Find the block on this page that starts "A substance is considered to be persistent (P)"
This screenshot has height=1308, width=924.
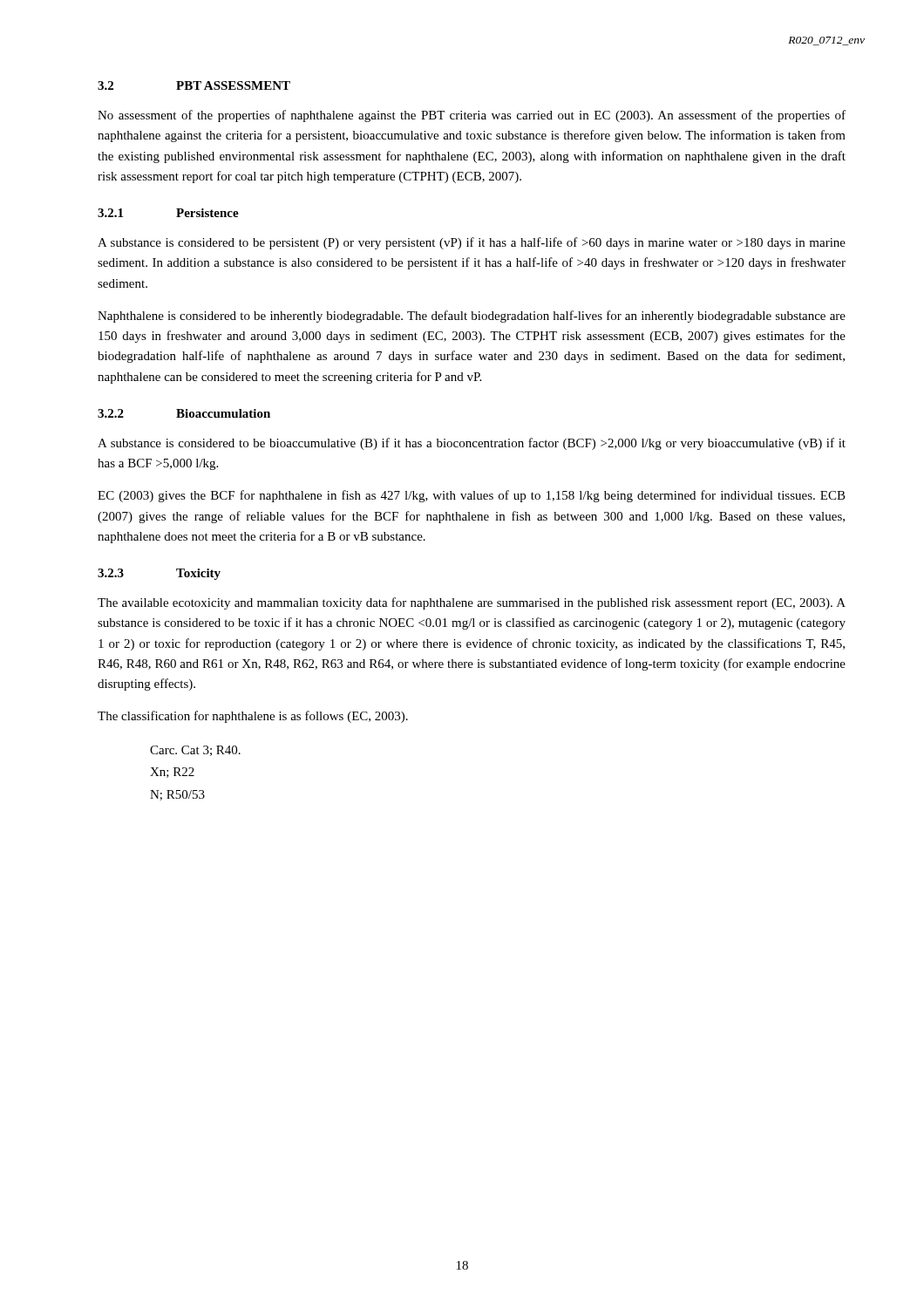(472, 263)
